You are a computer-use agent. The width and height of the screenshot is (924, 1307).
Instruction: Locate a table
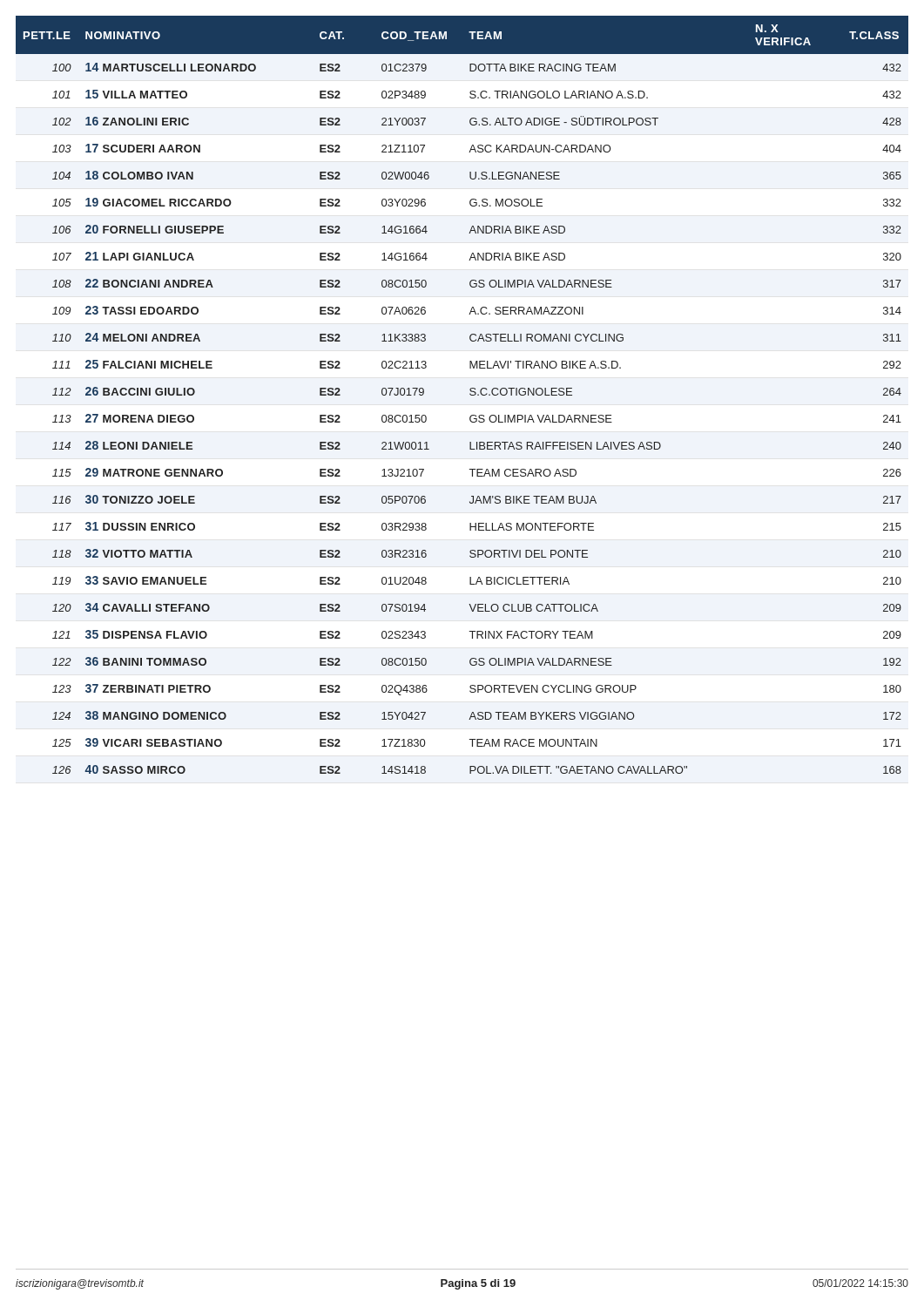462,399
